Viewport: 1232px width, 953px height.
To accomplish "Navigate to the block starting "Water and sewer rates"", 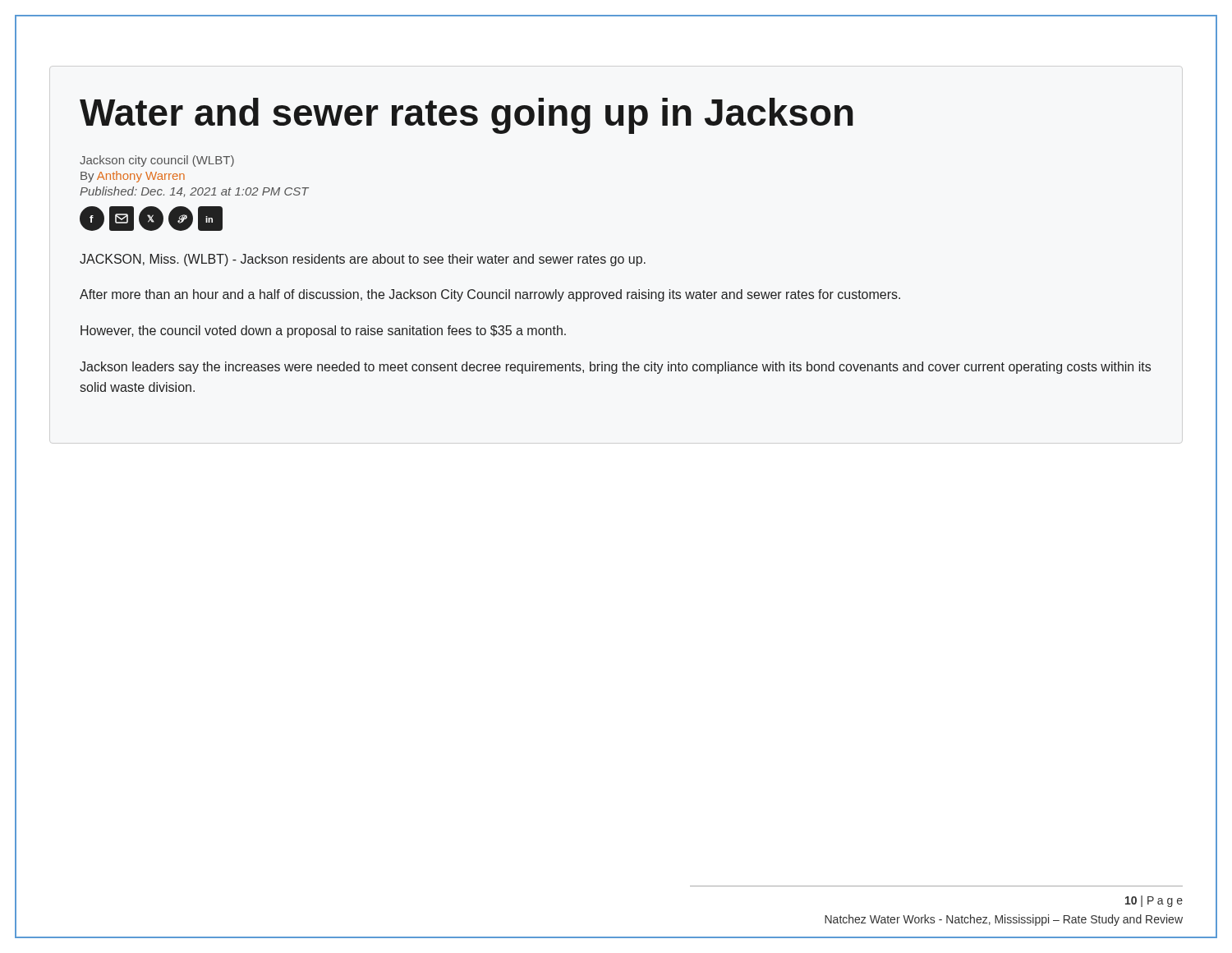I will (616, 113).
